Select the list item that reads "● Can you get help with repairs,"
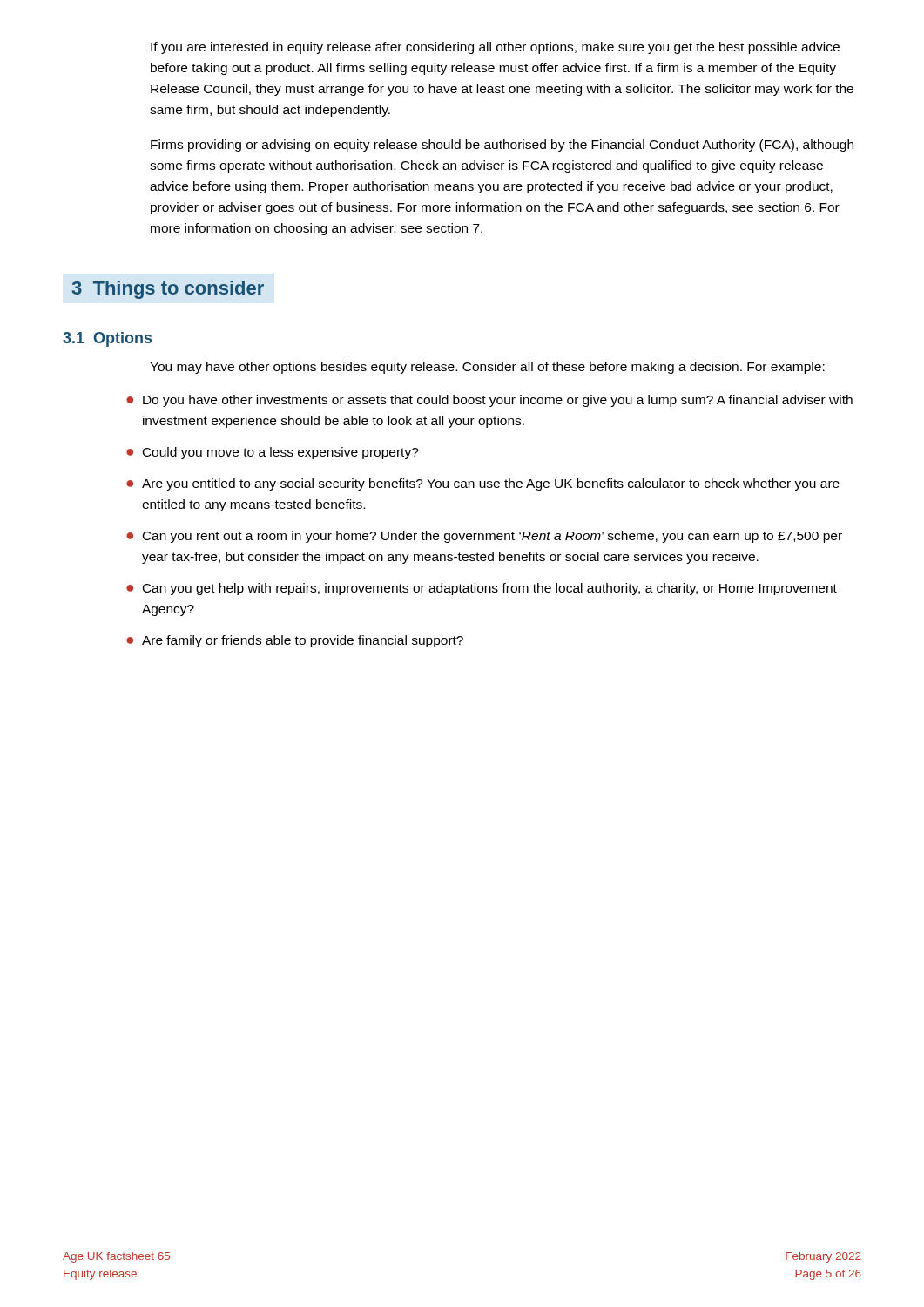The height and width of the screenshot is (1307, 924). click(x=493, y=599)
